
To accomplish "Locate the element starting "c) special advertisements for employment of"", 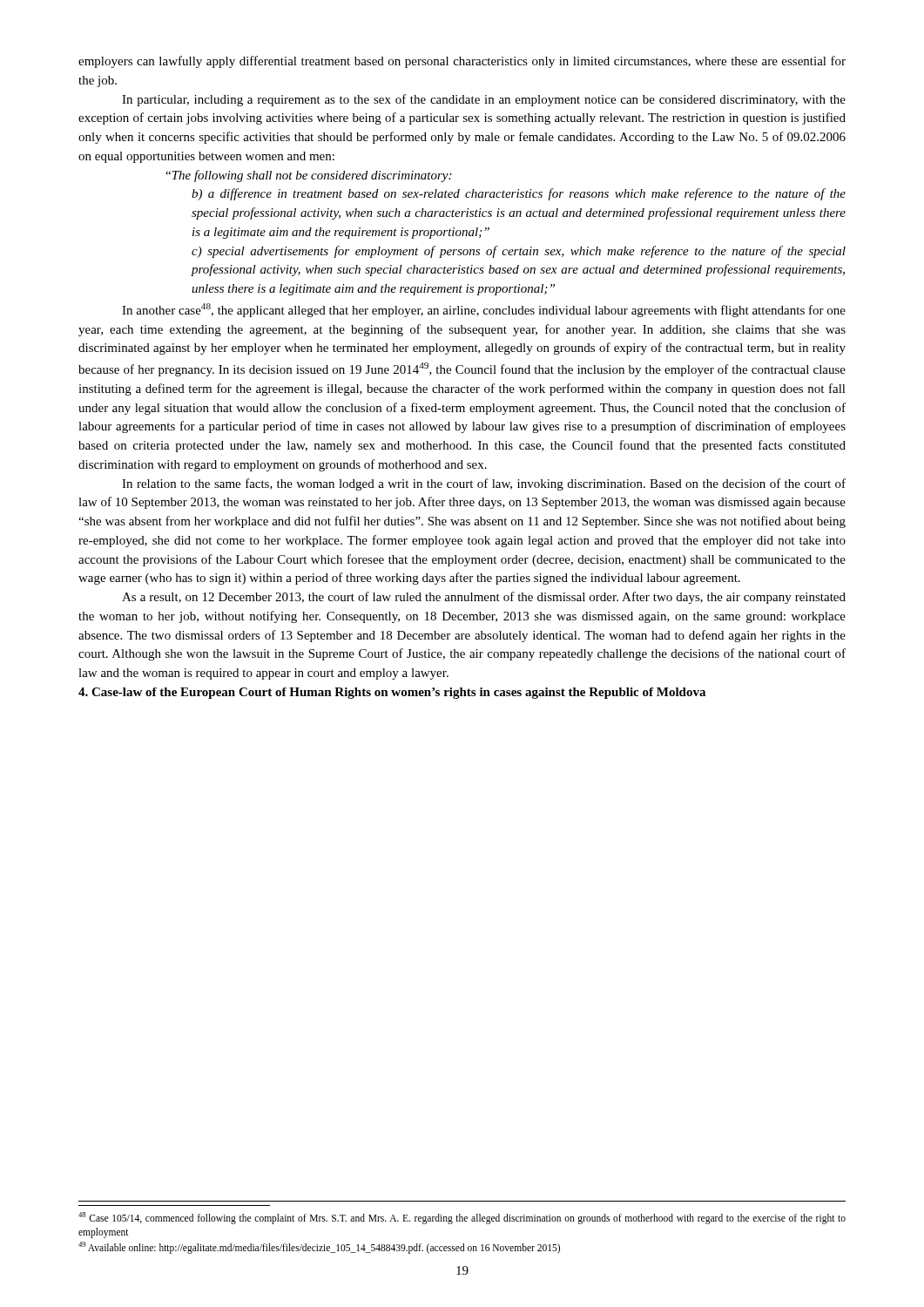I will pos(519,270).
